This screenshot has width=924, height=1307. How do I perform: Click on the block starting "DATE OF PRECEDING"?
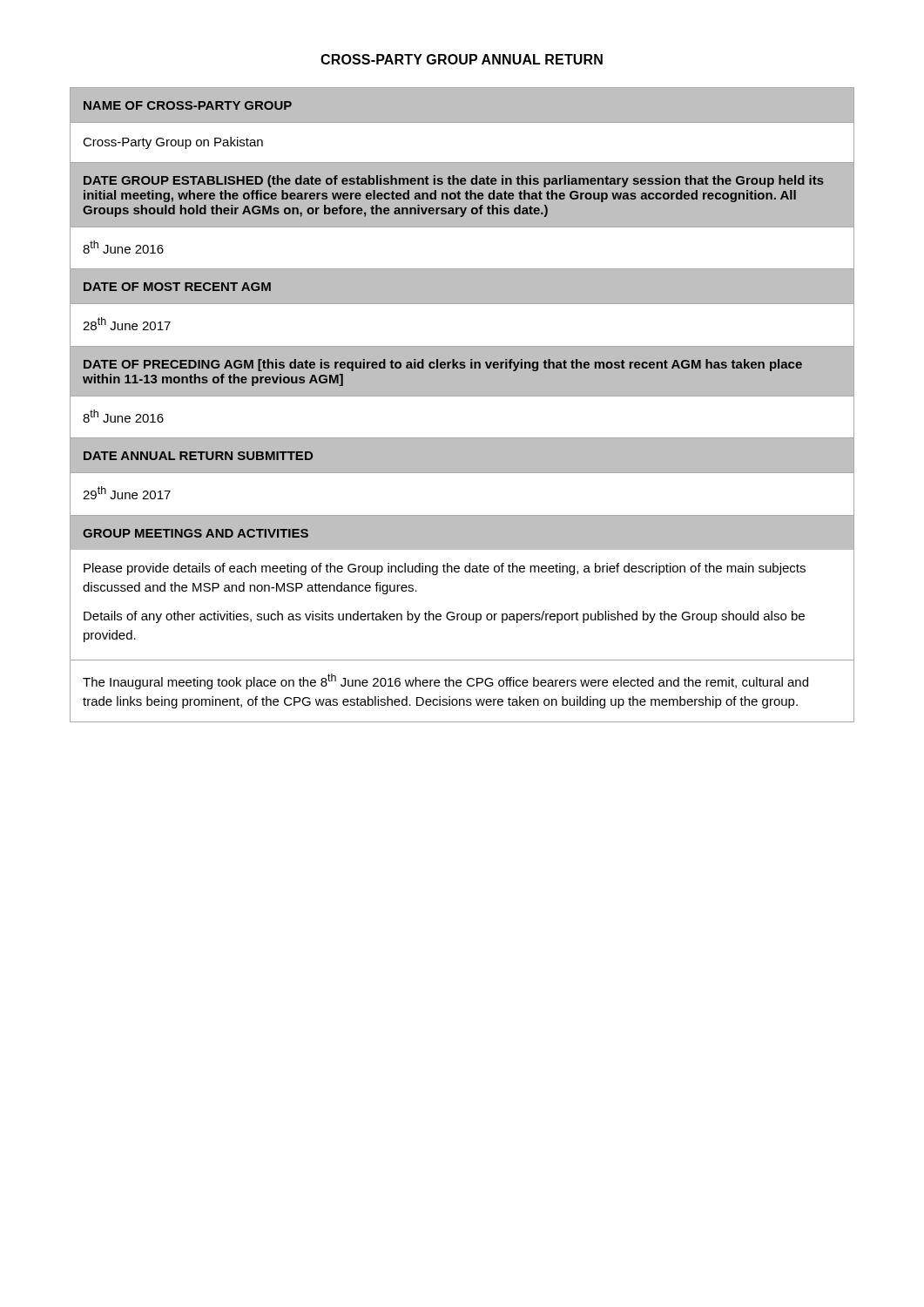click(x=443, y=371)
